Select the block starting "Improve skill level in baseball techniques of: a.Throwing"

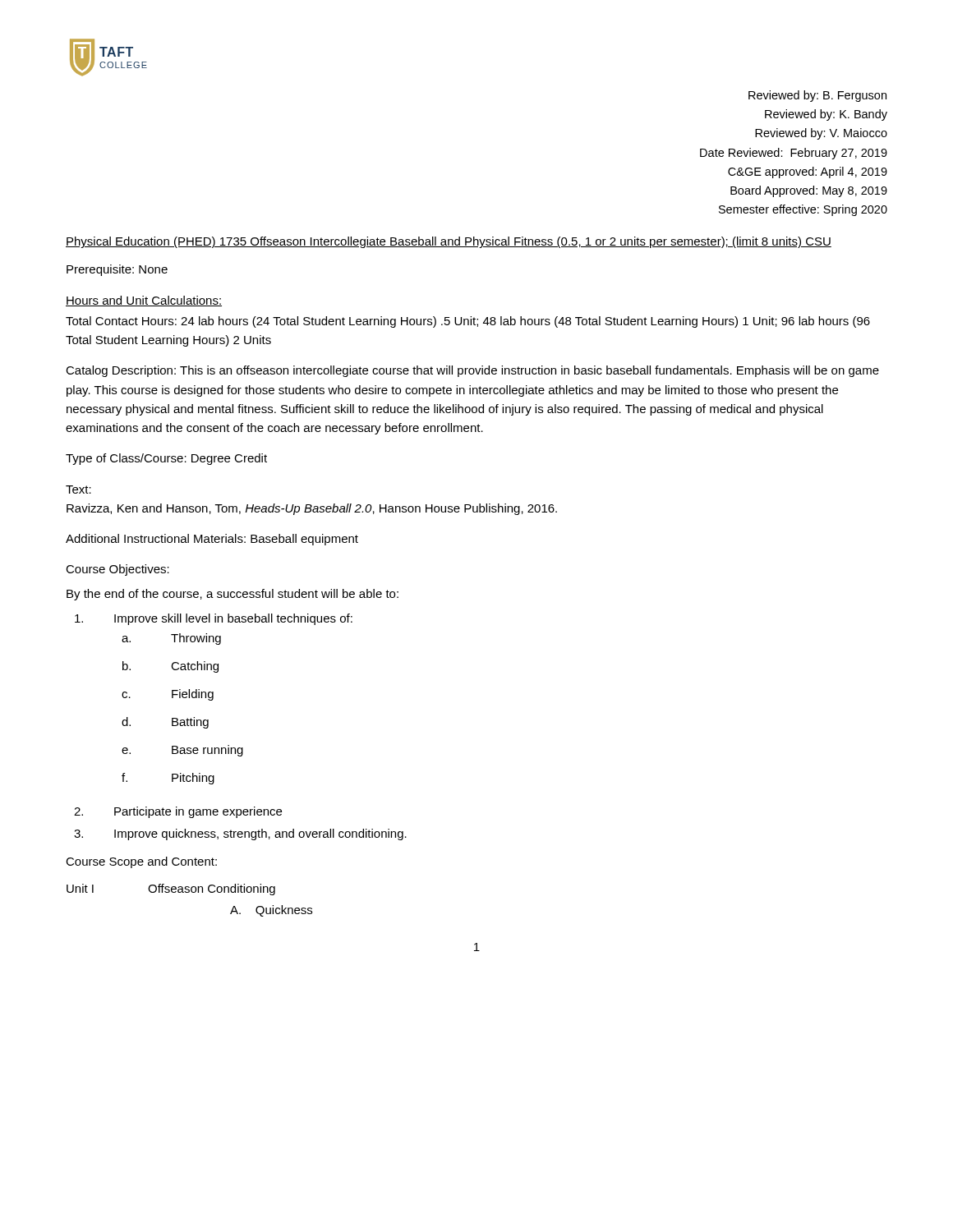(x=214, y=619)
